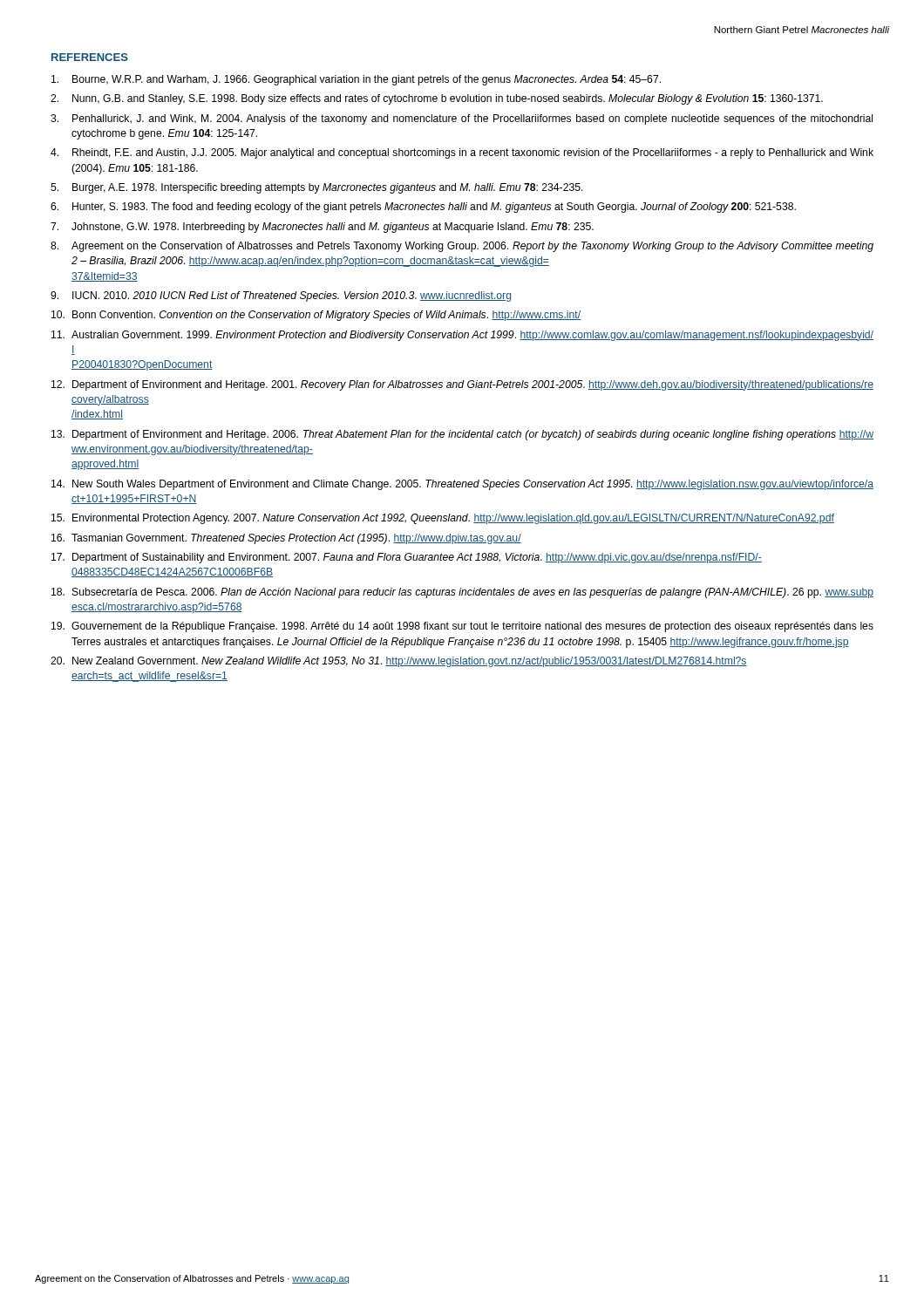Click on the region starting "4. Rheindt, F.E. and Austin,"
The width and height of the screenshot is (924, 1308).
click(462, 161)
